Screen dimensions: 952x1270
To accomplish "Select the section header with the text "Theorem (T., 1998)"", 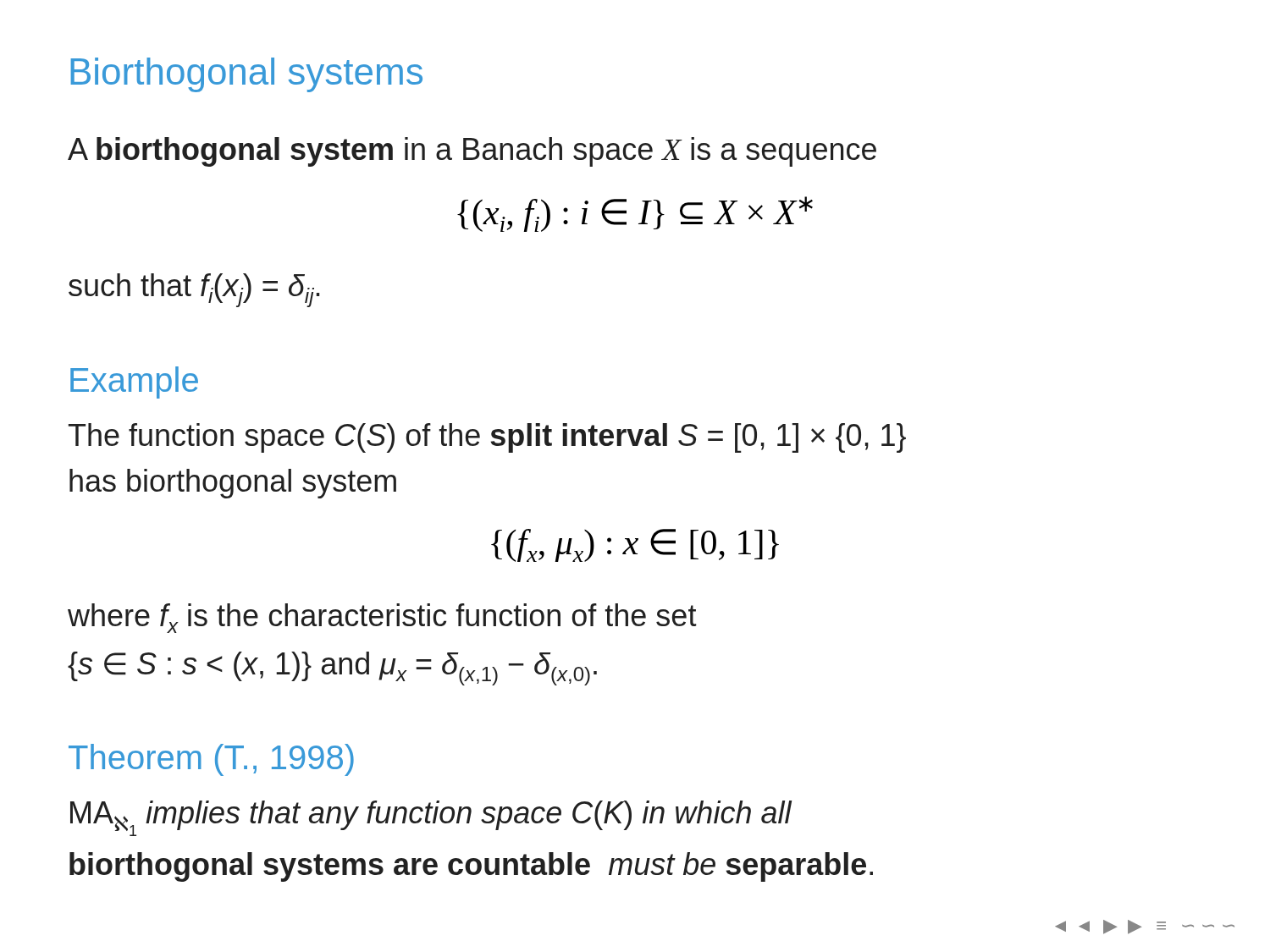I will tap(212, 758).
